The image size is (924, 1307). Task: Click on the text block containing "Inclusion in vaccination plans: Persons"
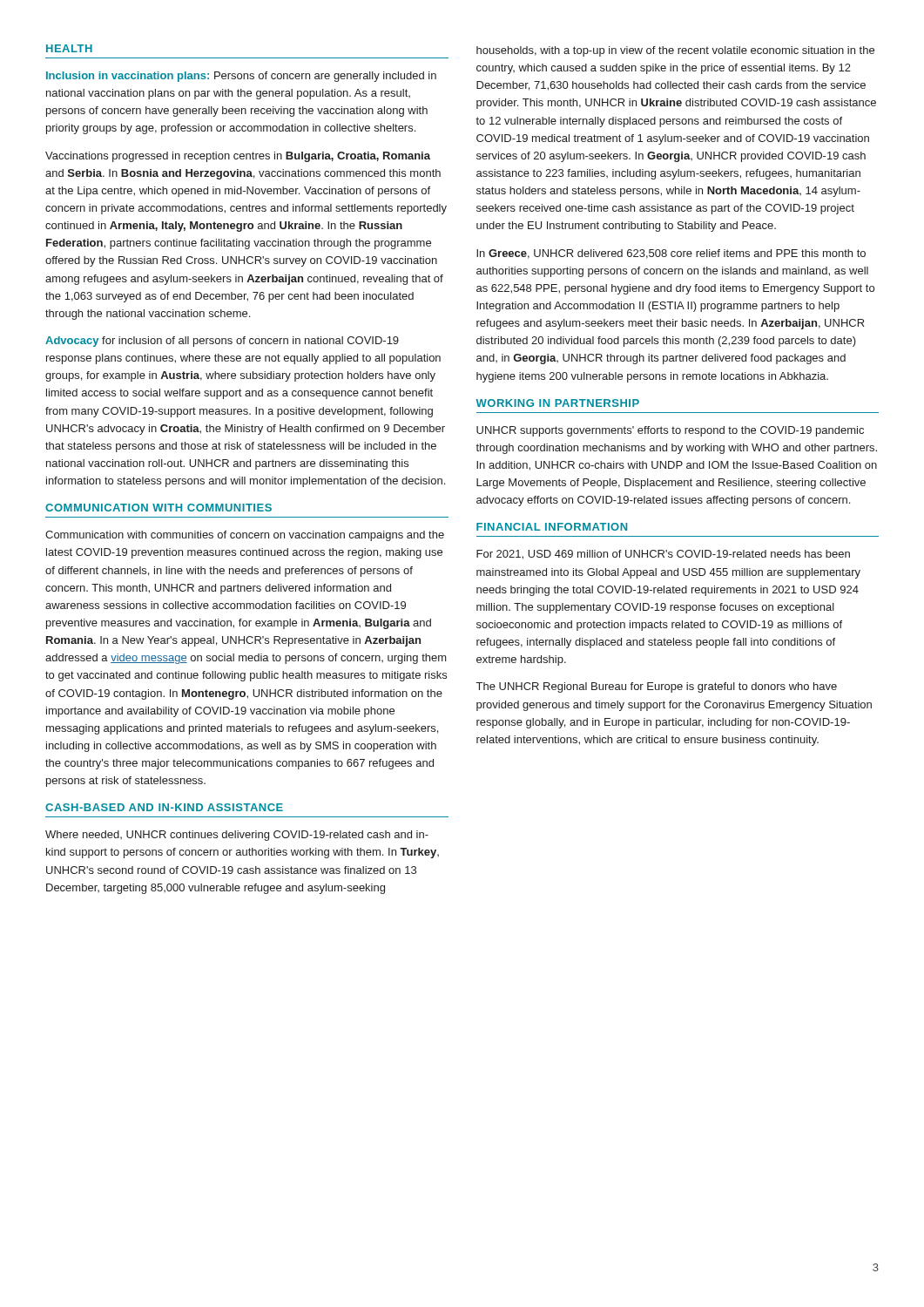pyautogui.click(x=247, y=278)
